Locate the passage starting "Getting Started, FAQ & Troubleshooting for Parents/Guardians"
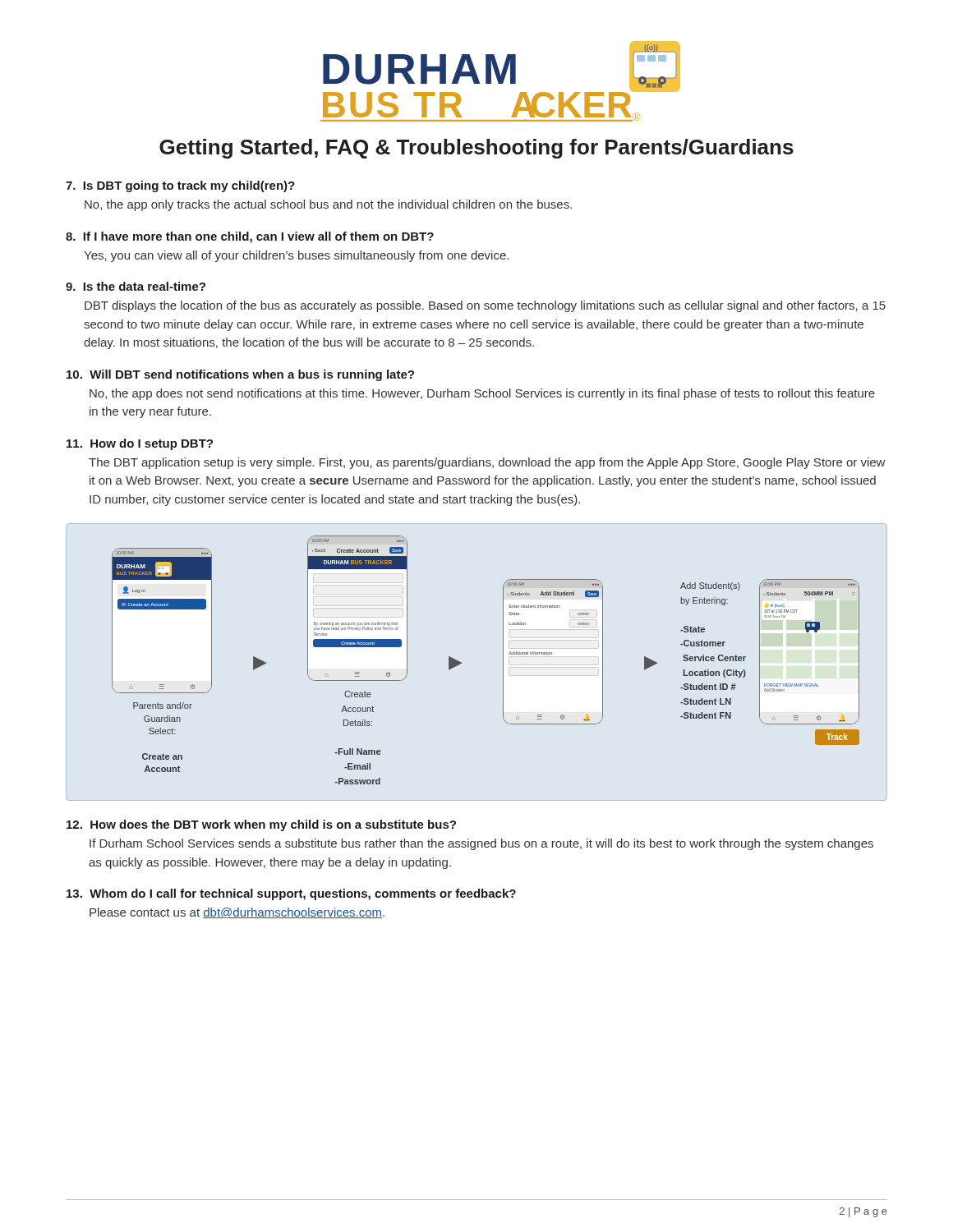Viewport: 953px width, 1232px height. point(476,147)
